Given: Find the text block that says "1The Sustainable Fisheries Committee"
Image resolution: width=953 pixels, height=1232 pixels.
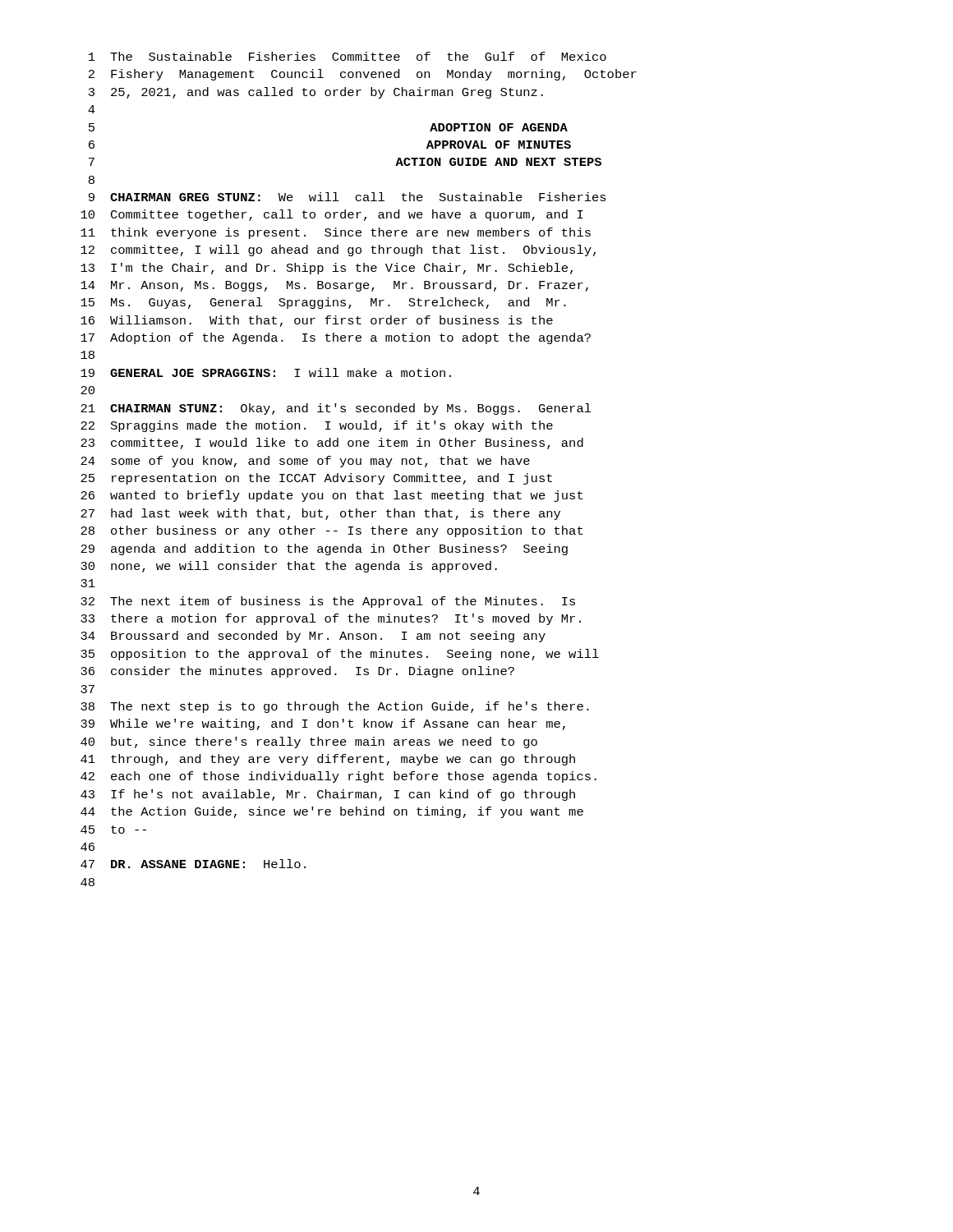Looking at the screenshot, I should coord(476,76).
